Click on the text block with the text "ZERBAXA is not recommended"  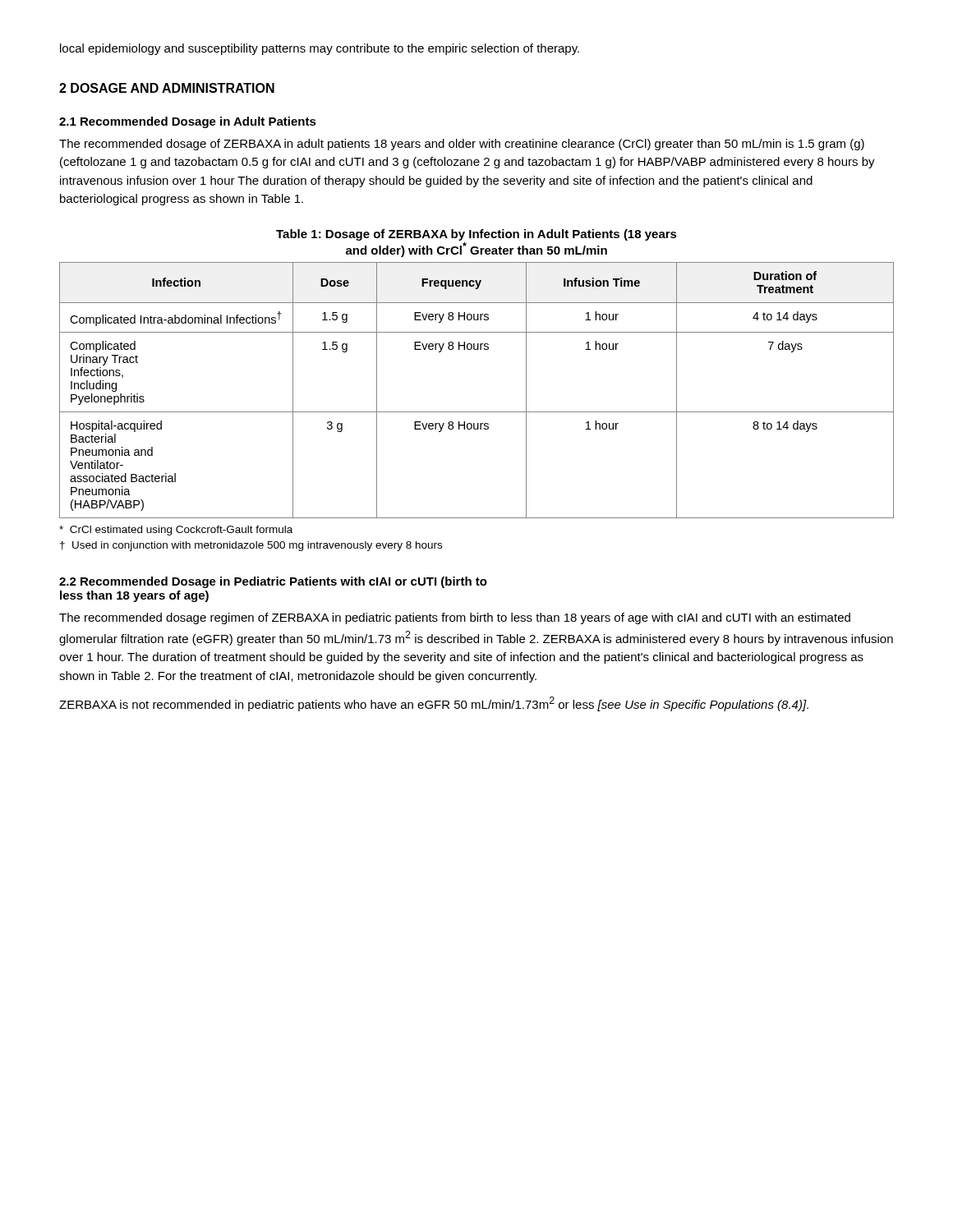click(x=434, y=703)
